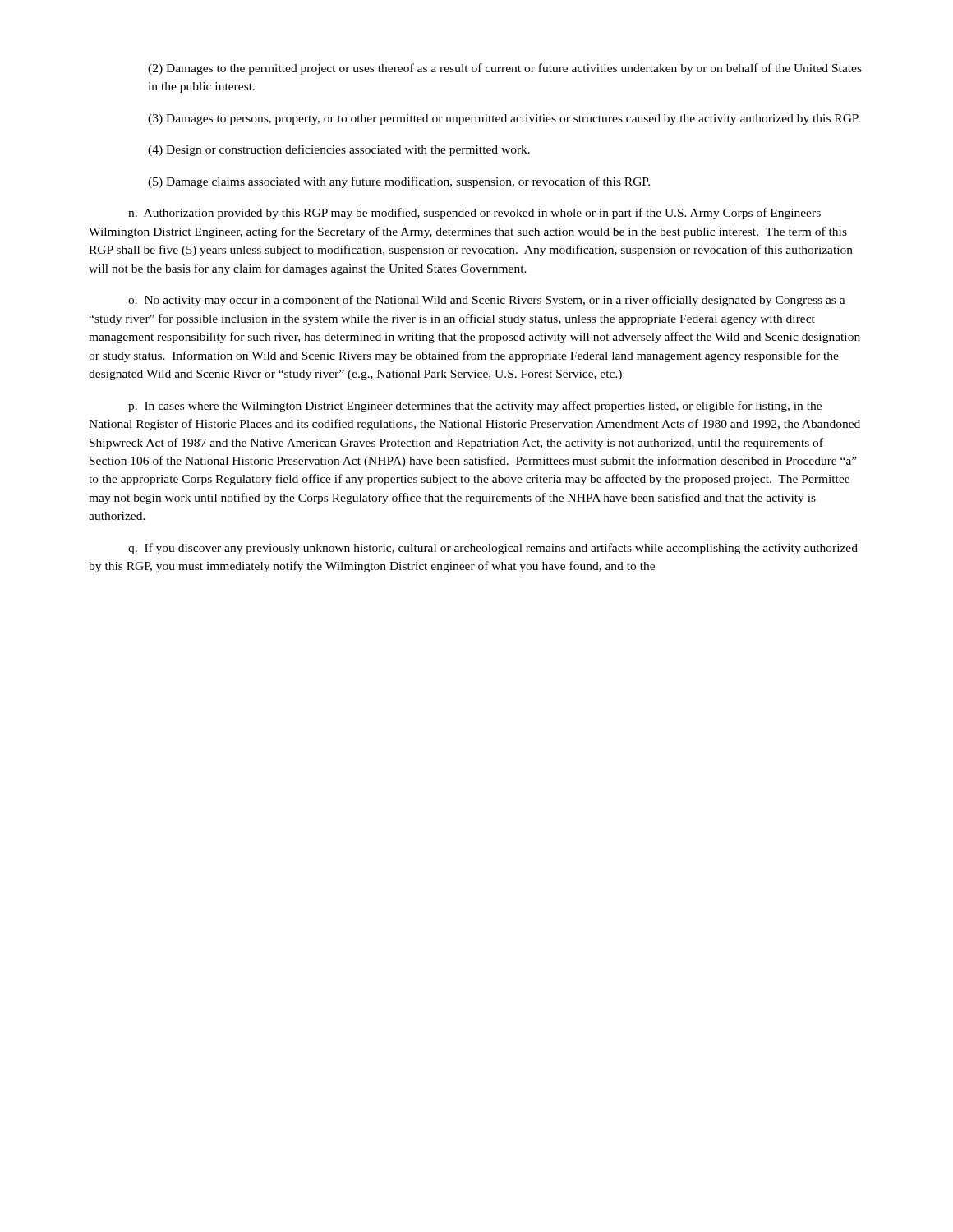Find the text block that says "o. No activity"

pos(476,337)
